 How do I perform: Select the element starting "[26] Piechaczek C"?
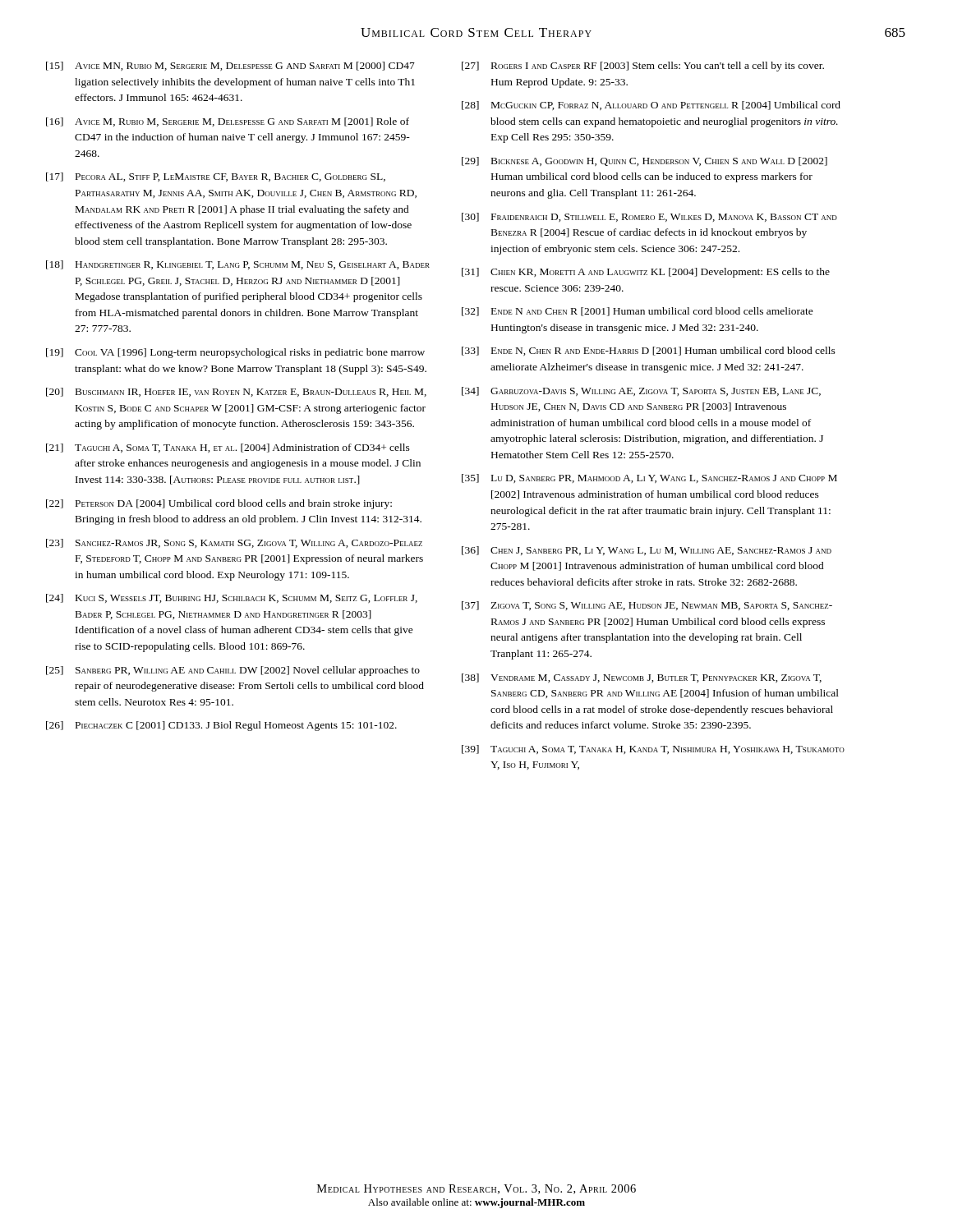tap(238, 725)
